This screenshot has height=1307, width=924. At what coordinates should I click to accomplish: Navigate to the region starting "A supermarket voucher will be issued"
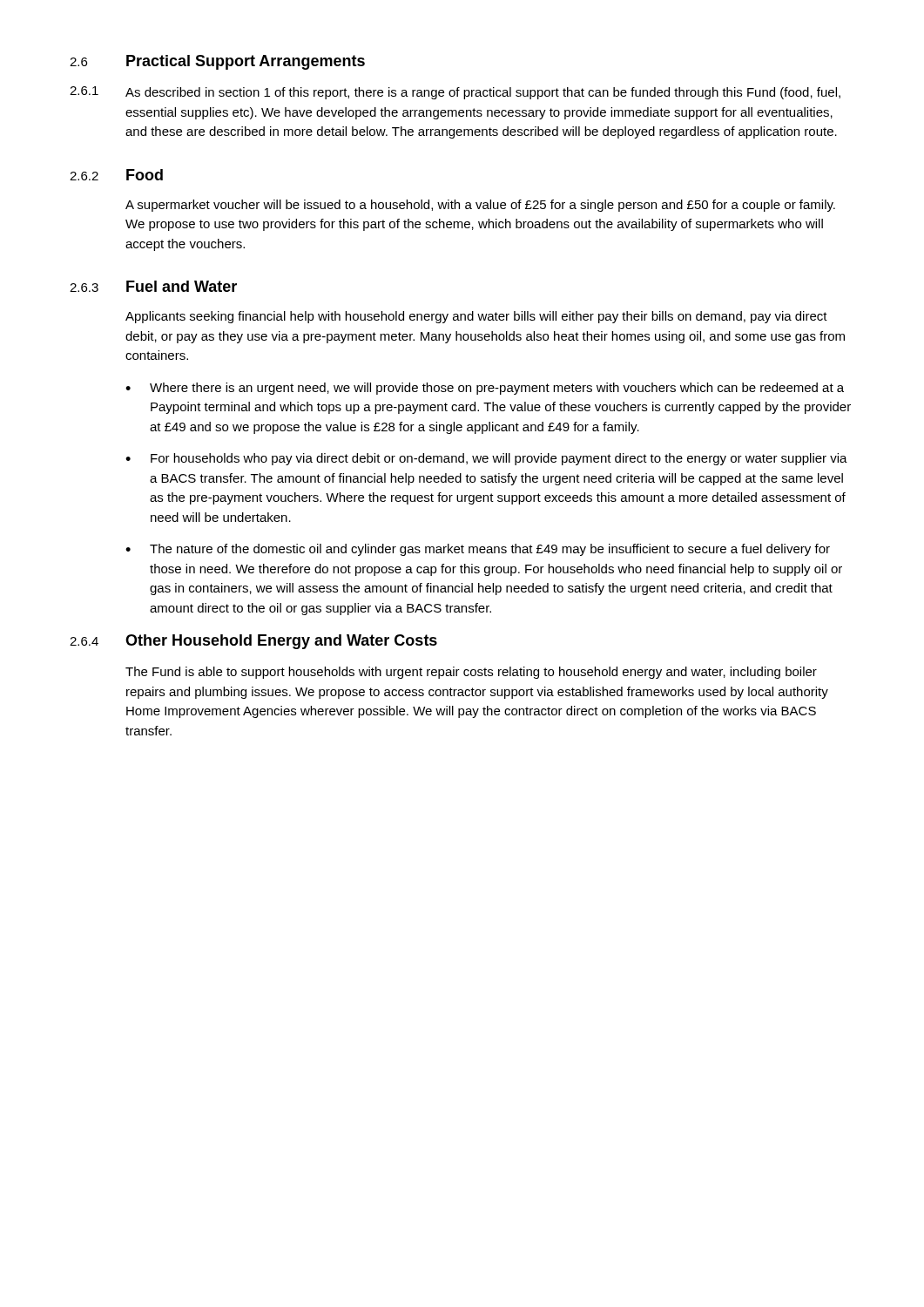pos(481,223)
